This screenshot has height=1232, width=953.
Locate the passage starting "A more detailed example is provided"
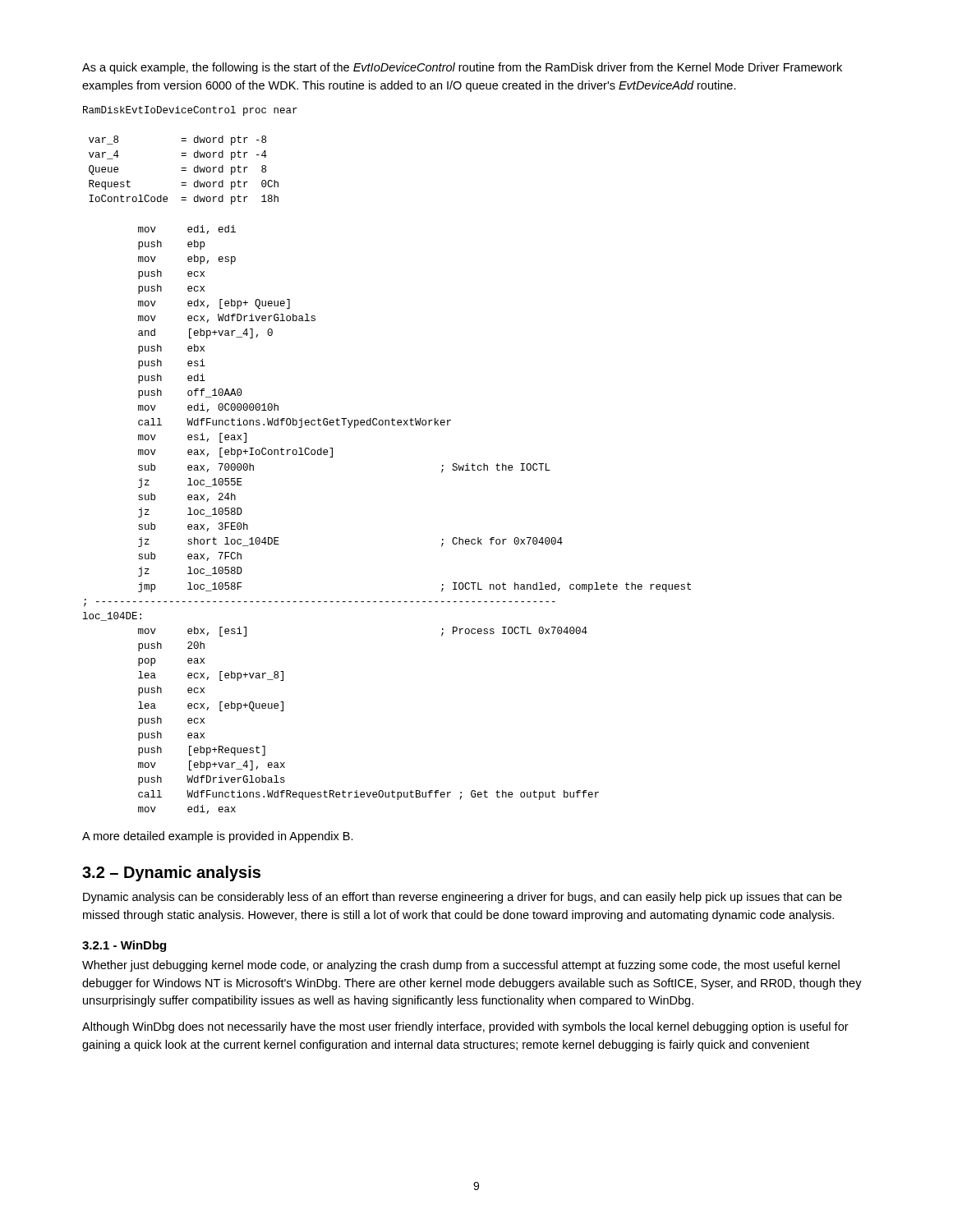pos(218,836)
